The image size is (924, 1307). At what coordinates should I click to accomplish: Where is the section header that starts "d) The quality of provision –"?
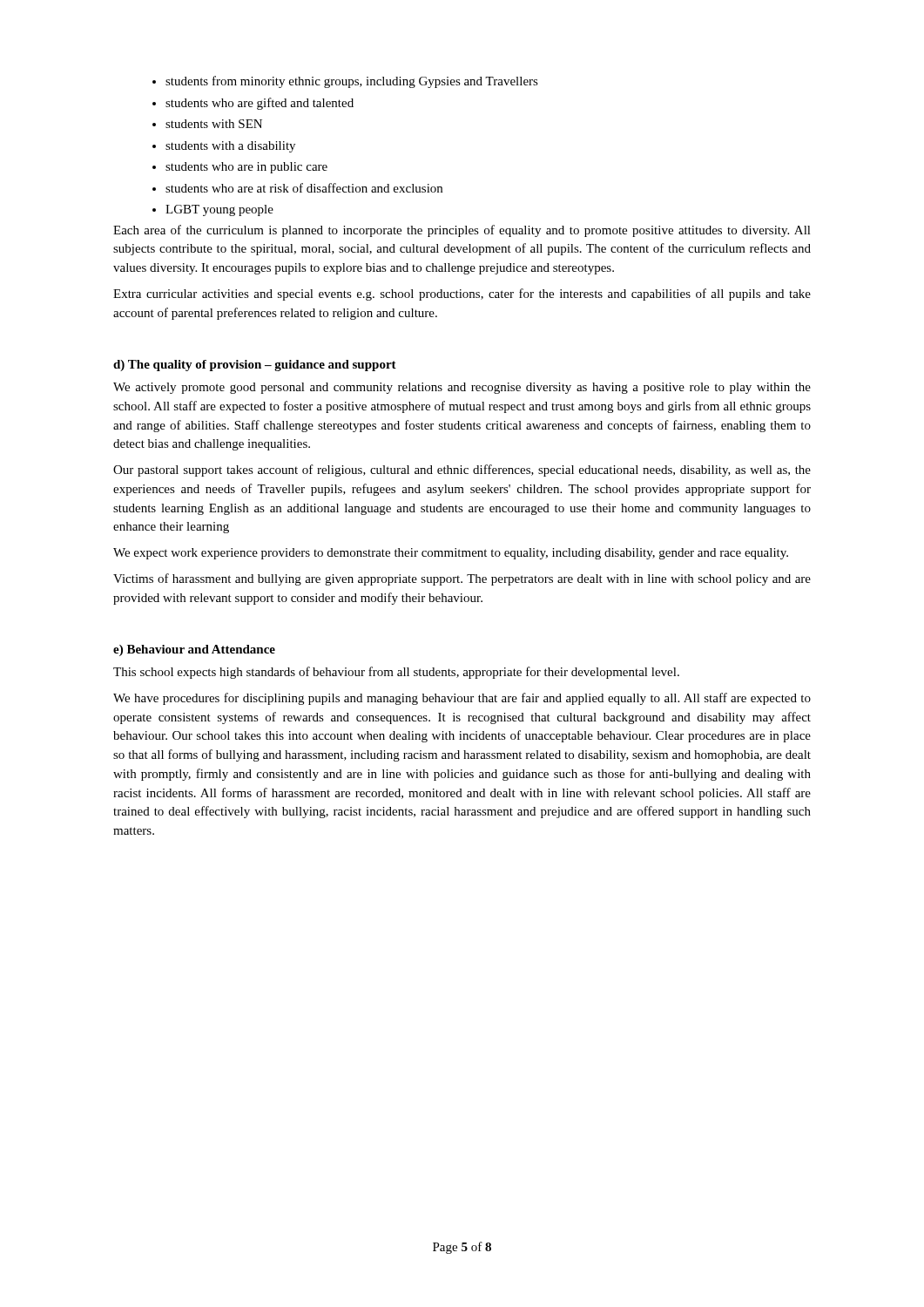pyautogui.click(x=255, y=366)
